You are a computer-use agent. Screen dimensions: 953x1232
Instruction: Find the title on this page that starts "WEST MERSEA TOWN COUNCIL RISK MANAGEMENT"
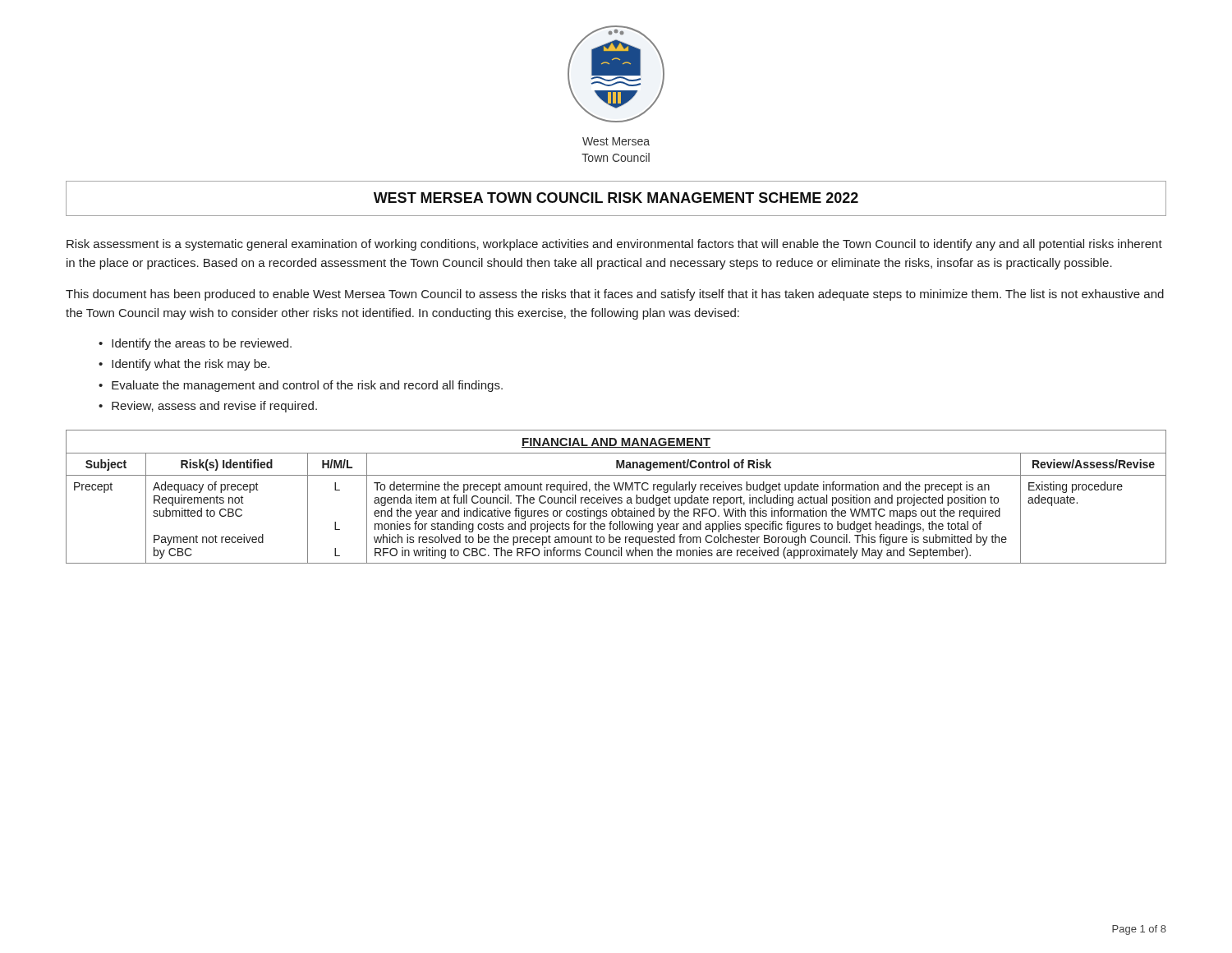click(616, 198)
